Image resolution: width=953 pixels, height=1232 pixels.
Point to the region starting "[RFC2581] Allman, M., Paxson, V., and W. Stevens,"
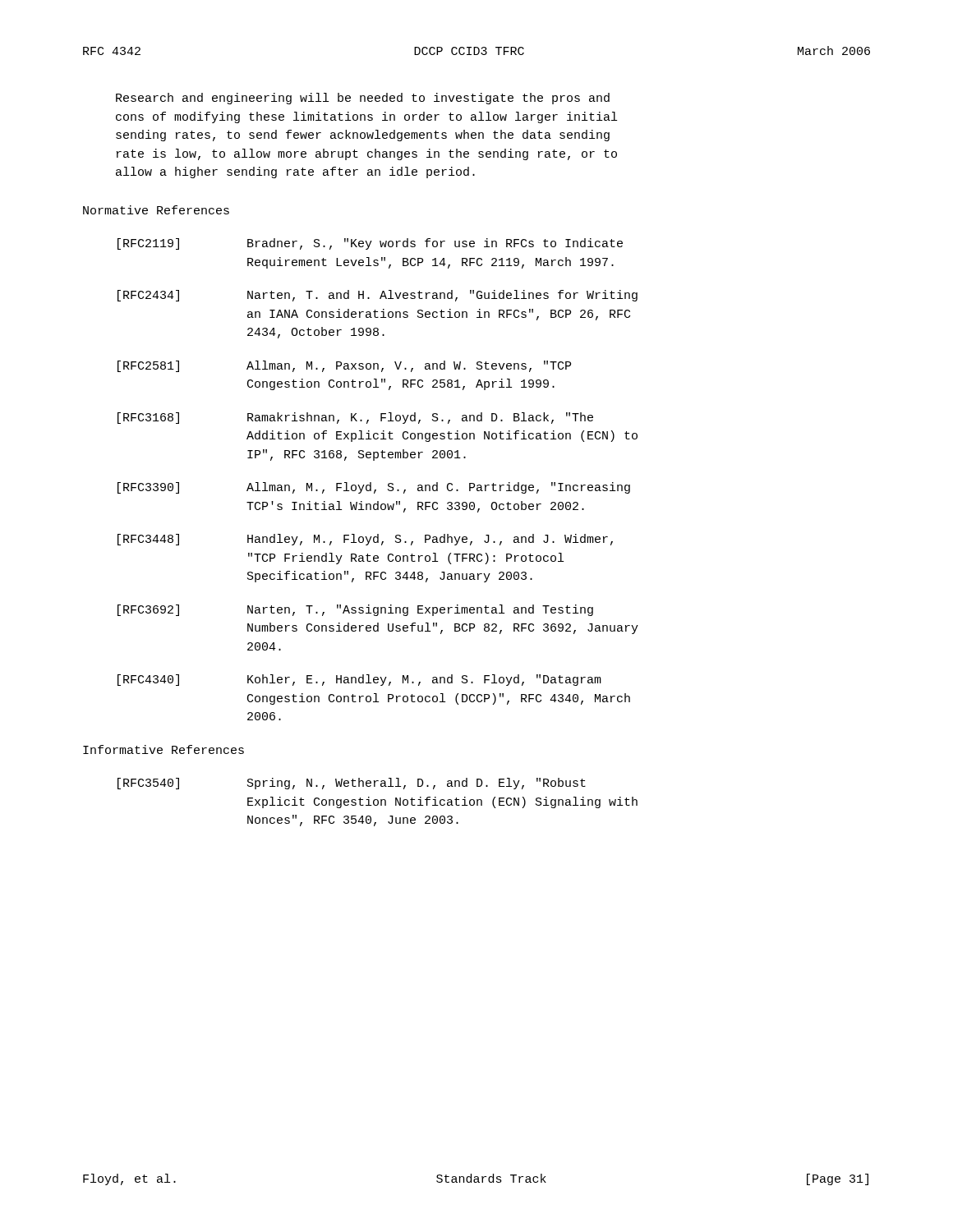coord(476,376)
